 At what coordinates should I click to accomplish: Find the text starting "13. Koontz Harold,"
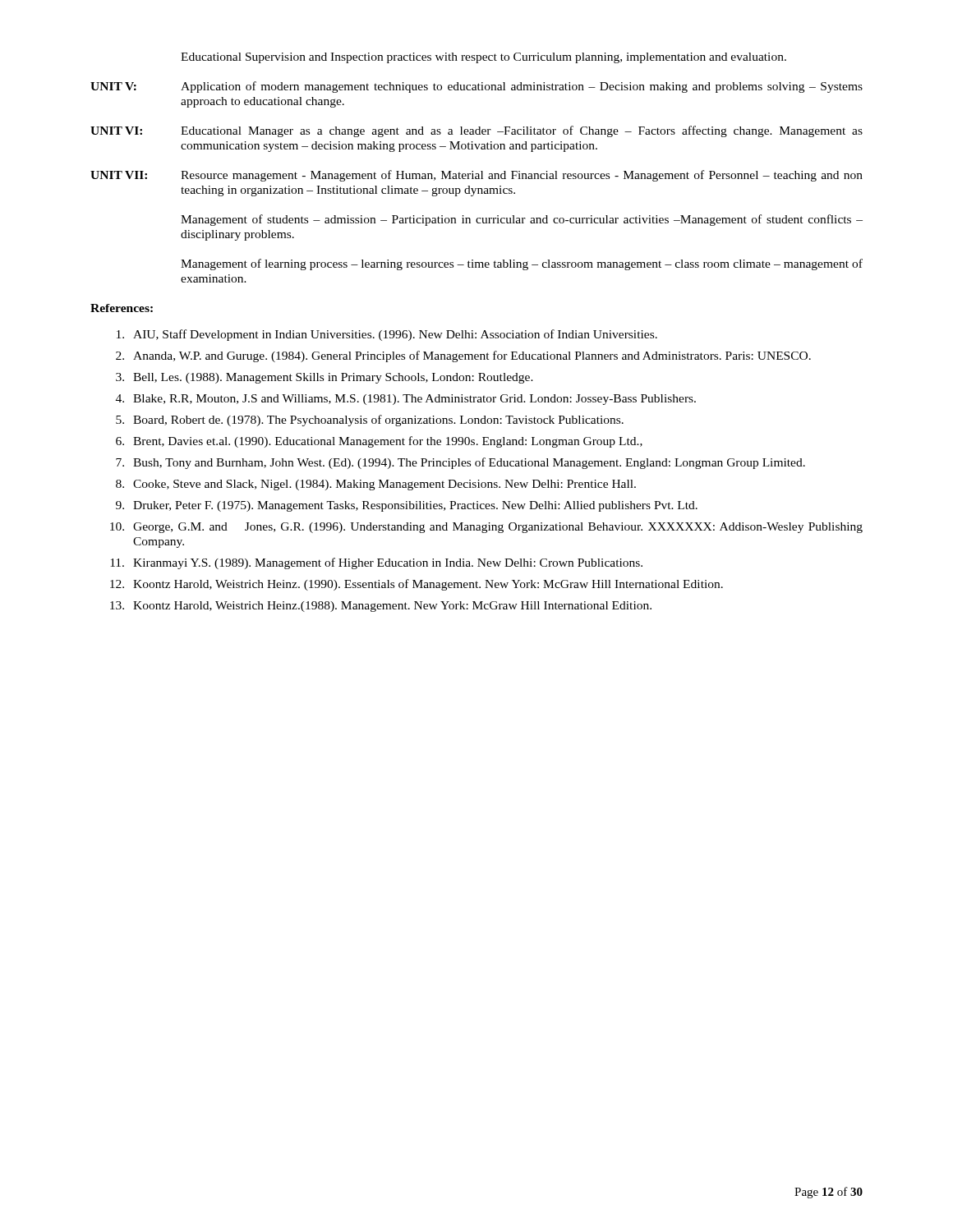(476, 605)
